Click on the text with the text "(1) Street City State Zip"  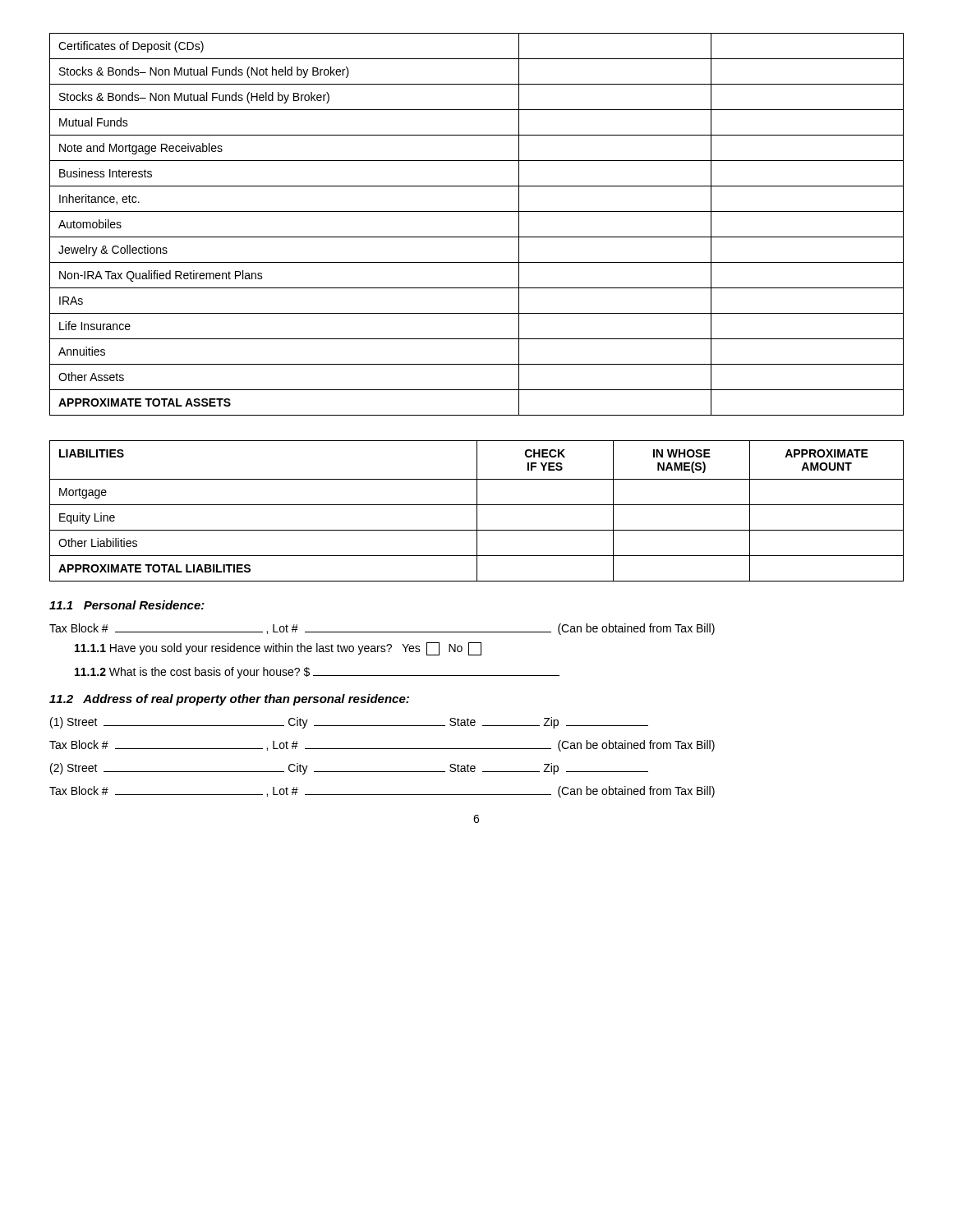pyautogui.click(x=349, y=721)
